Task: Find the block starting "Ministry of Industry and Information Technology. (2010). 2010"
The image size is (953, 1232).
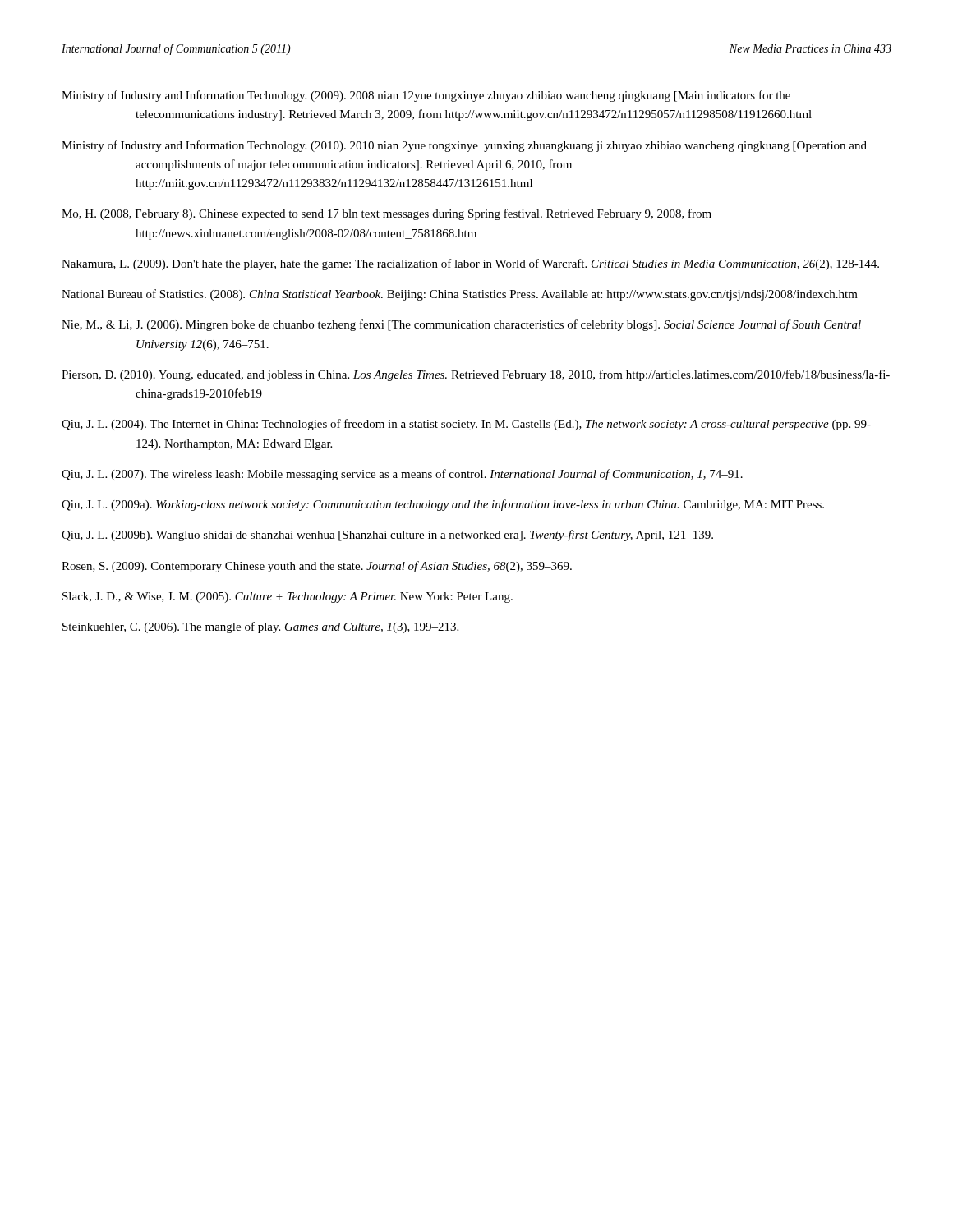Action: (464, 164)
